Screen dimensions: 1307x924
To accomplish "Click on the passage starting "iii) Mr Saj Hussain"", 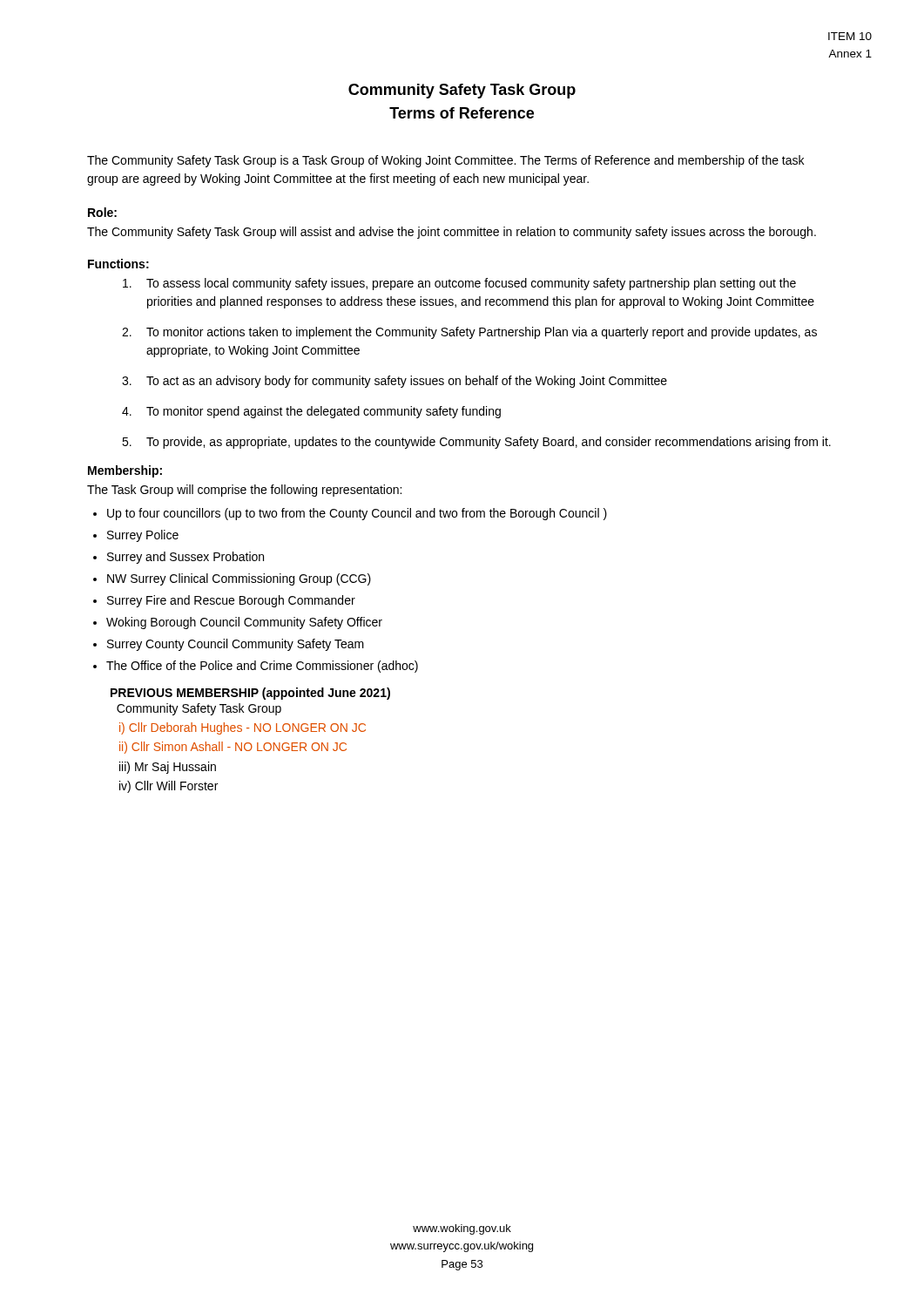I will tap(168, 767).
